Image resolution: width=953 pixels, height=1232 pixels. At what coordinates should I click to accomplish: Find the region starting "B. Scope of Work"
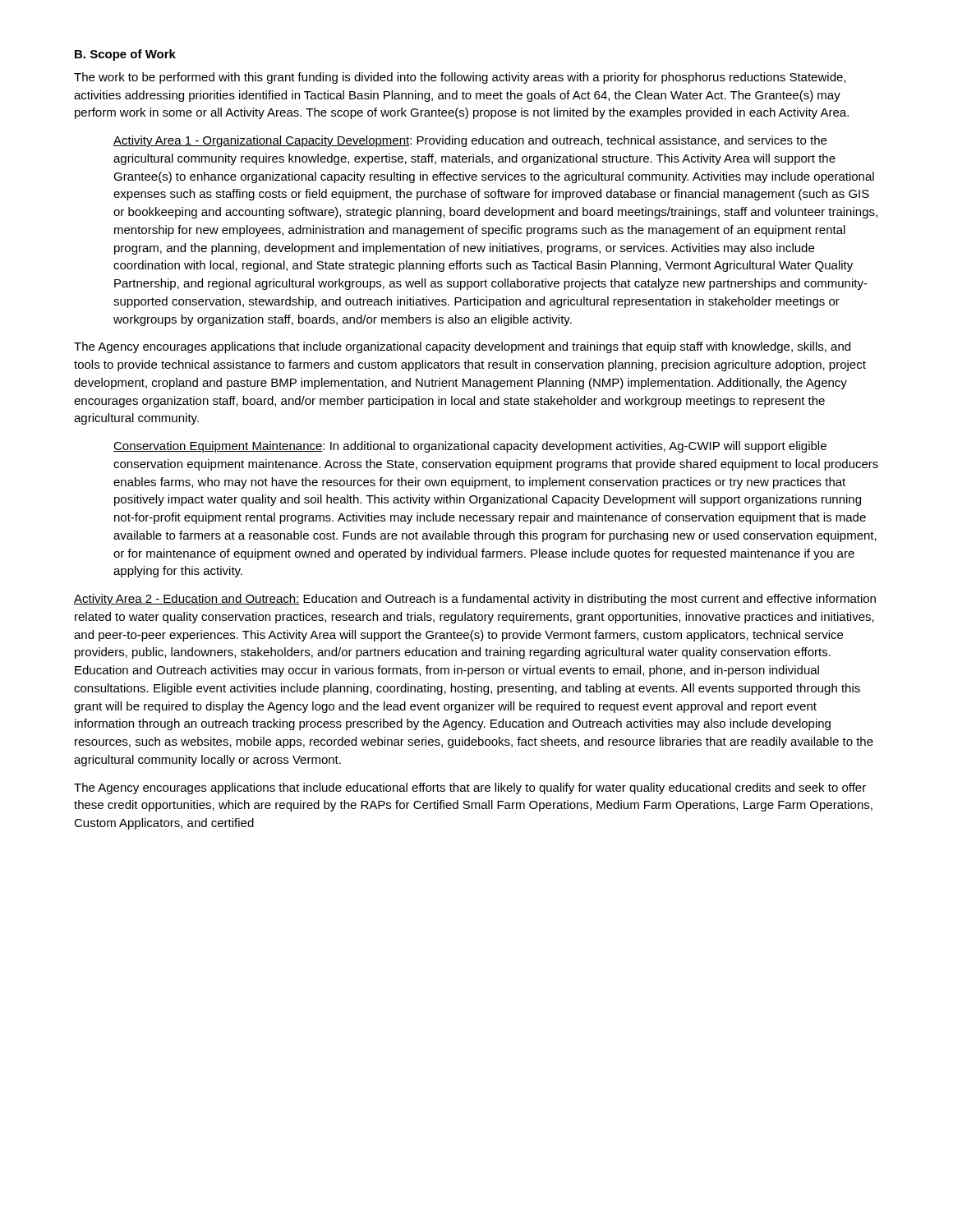point(125,54)
